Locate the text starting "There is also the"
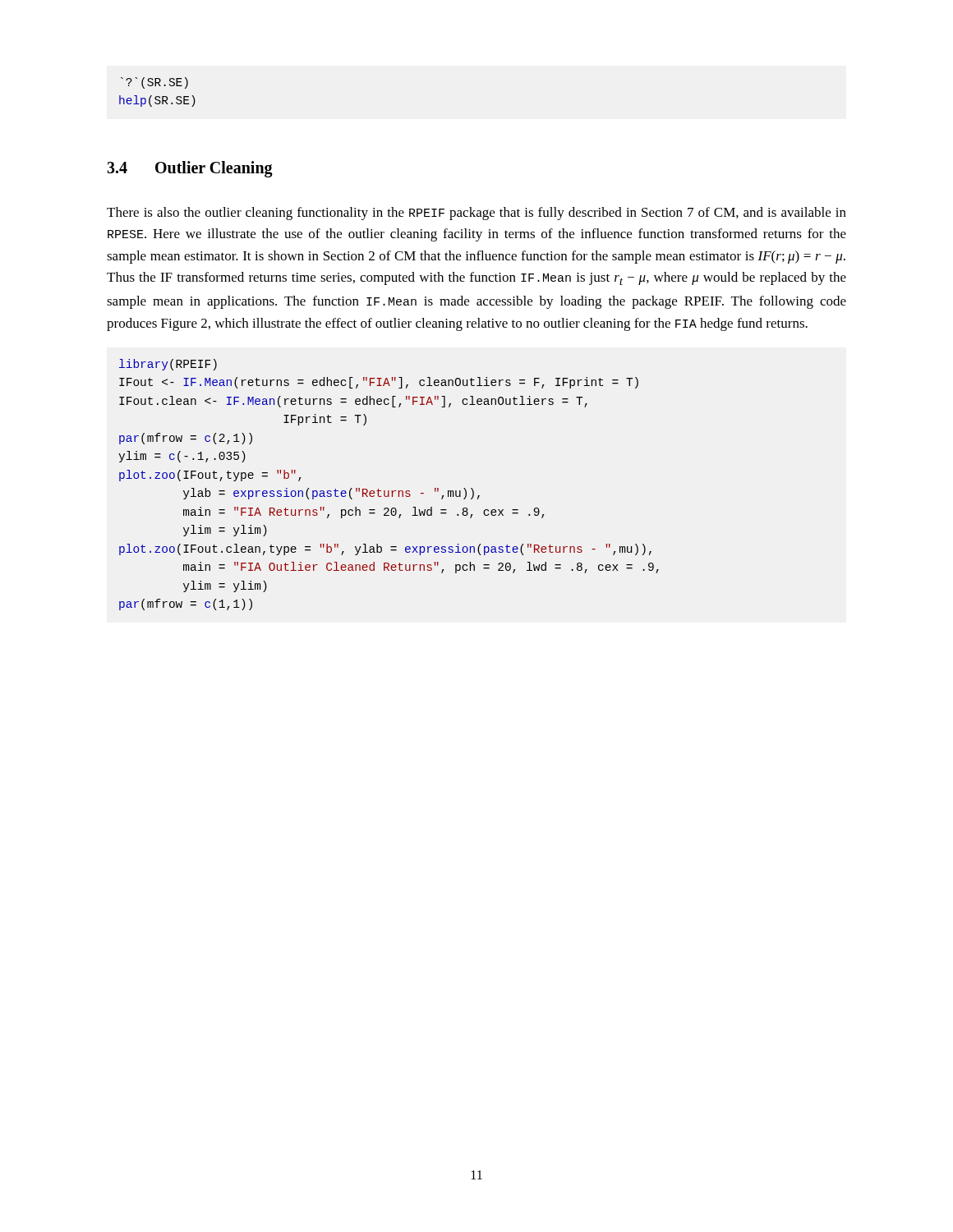 click(x=476, y=268)
